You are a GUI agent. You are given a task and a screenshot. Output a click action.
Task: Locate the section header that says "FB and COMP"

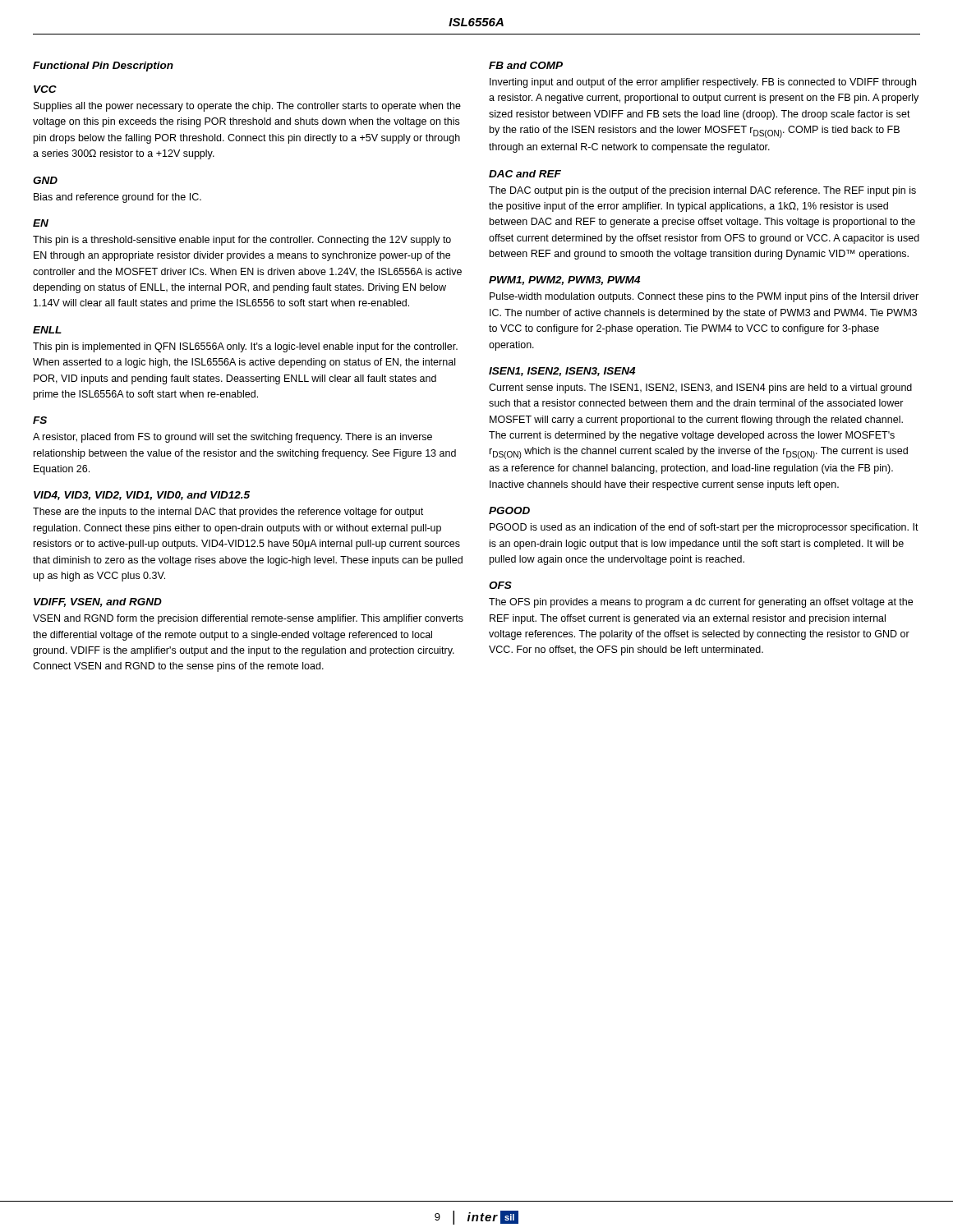pyautogui.click(x=526, y=65)
